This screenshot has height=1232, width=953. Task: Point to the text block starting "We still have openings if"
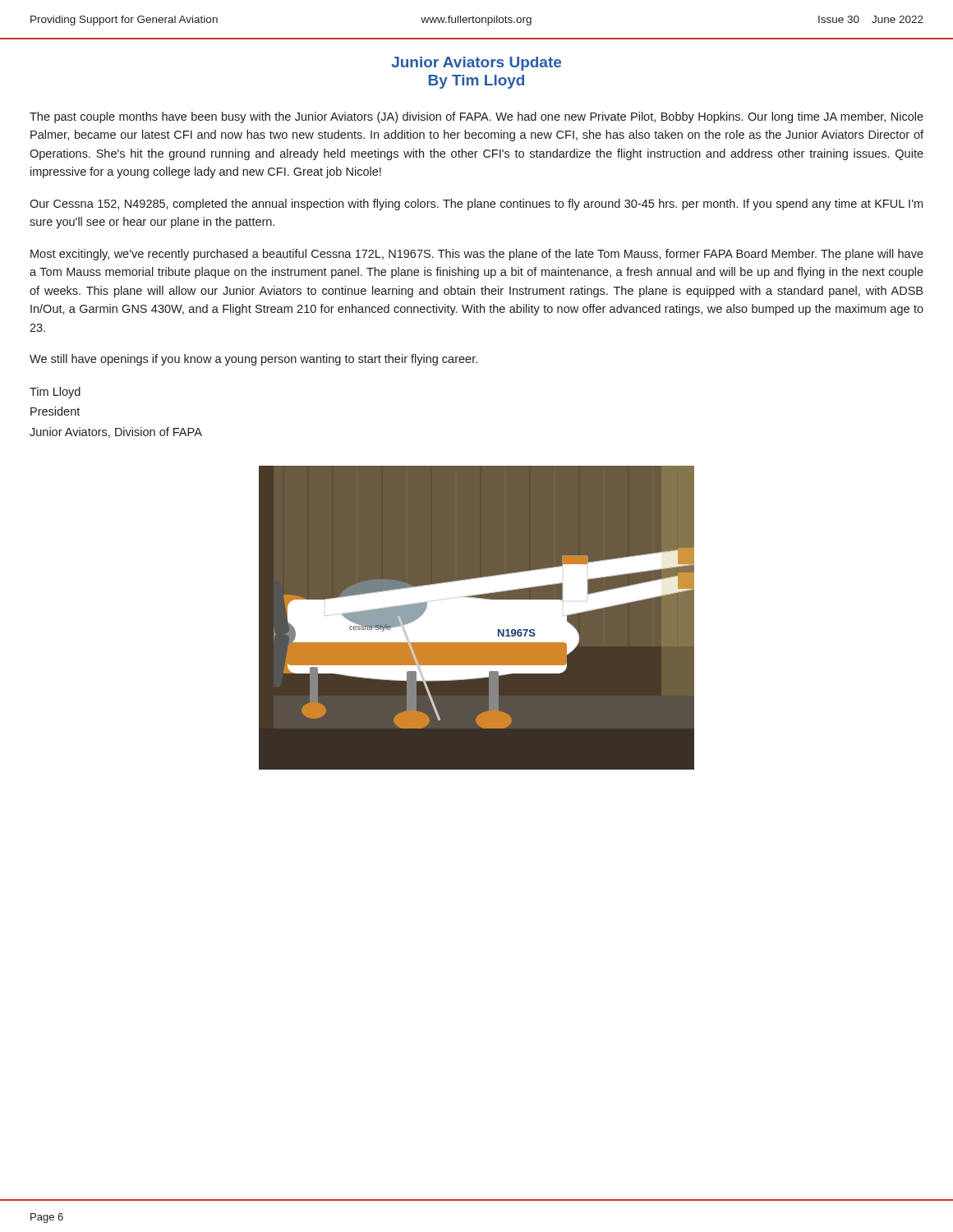click(254, 359)
